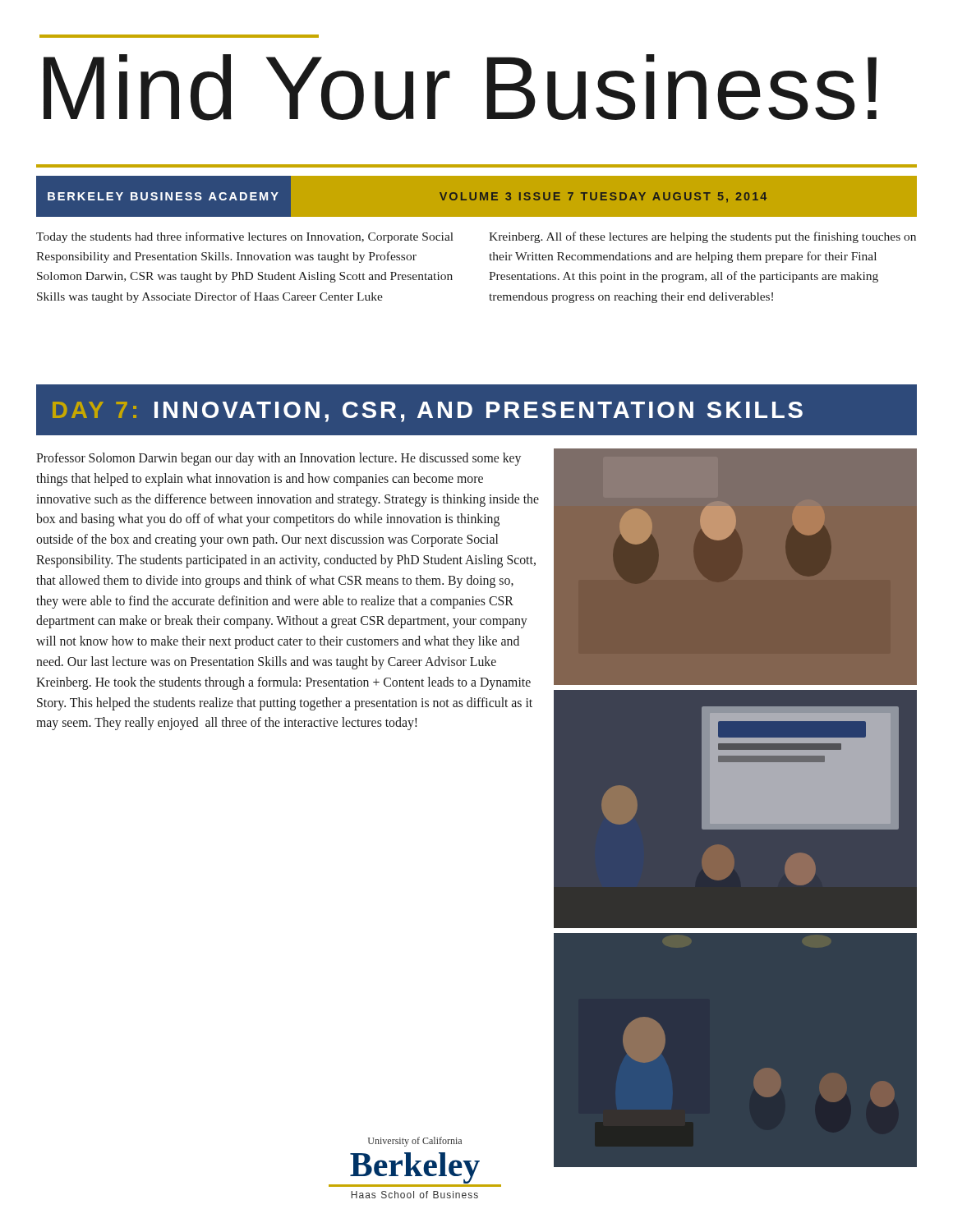953x1232 pixels.
Task: Find the logo
Action: click(415, 1168)
